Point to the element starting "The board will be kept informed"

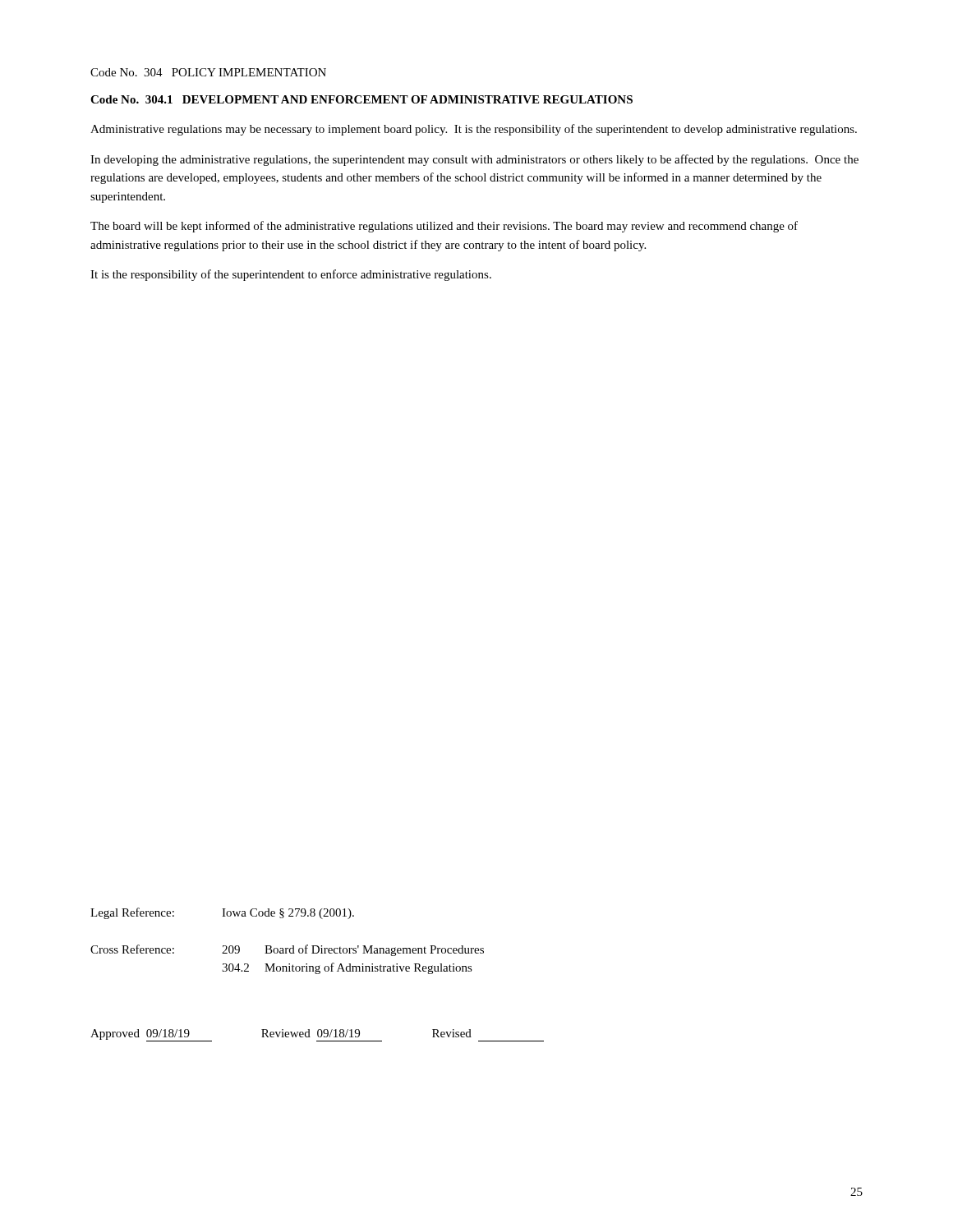444,235
